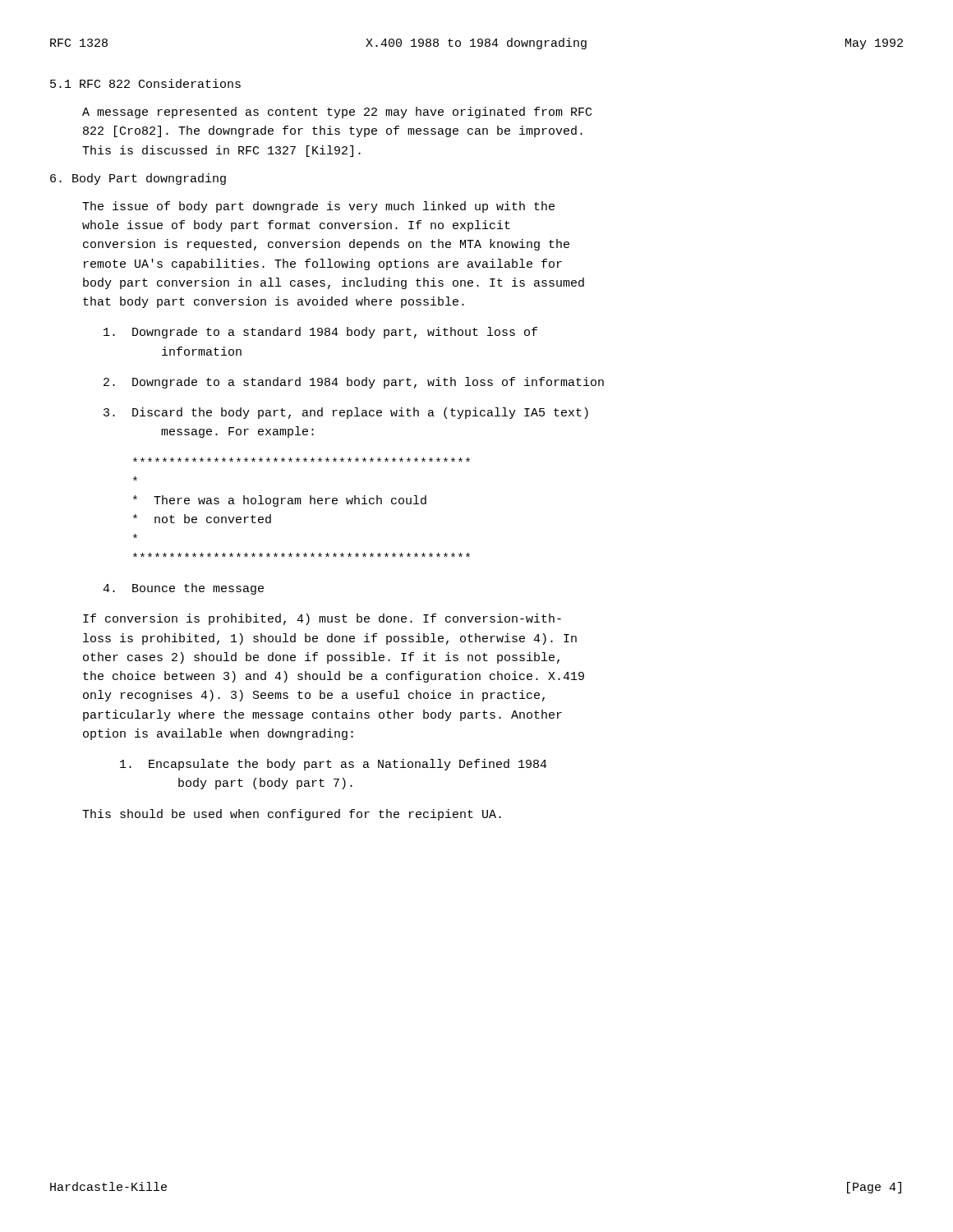Image resolution: width=953 pixels, height=1232 pixels.
Task: Point to the region starting "6. Body Part downgrading"
Action: [x=138, y=179]
